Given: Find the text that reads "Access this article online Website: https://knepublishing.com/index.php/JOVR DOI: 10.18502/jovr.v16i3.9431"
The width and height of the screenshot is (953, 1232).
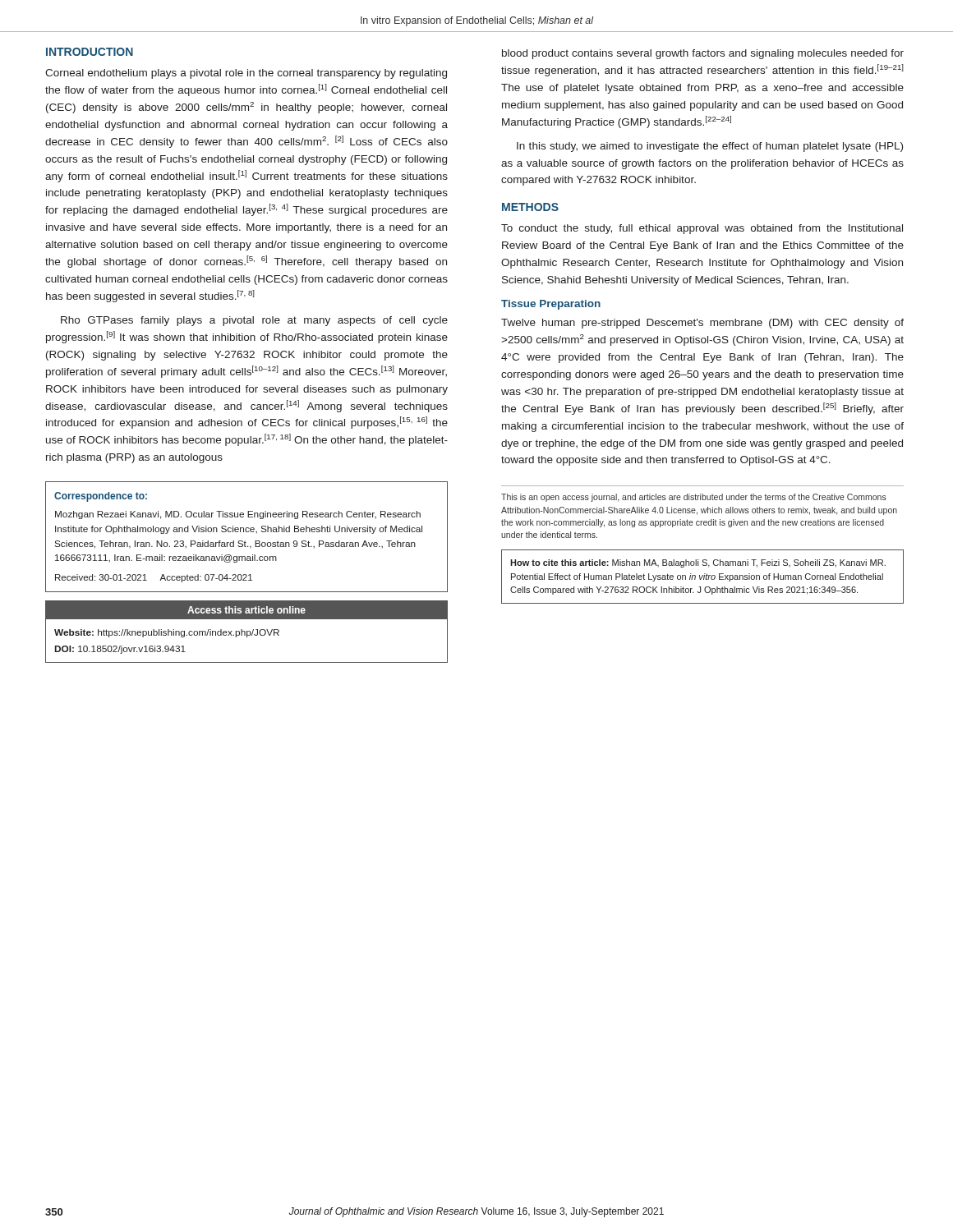Looking at the screenshot, I should click(x=246, y=632).
